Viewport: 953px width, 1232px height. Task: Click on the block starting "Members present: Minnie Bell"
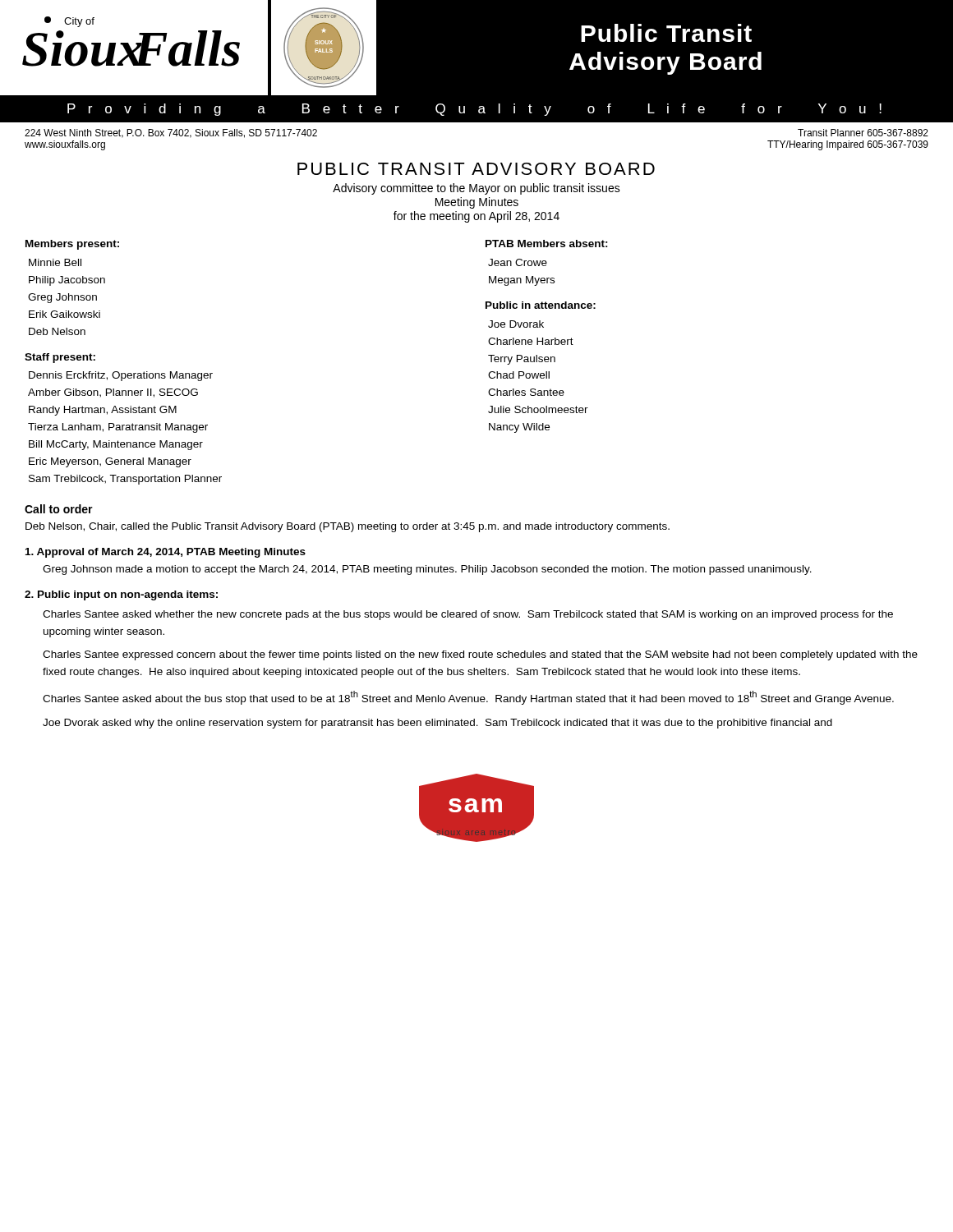click(x=72, y=245)
